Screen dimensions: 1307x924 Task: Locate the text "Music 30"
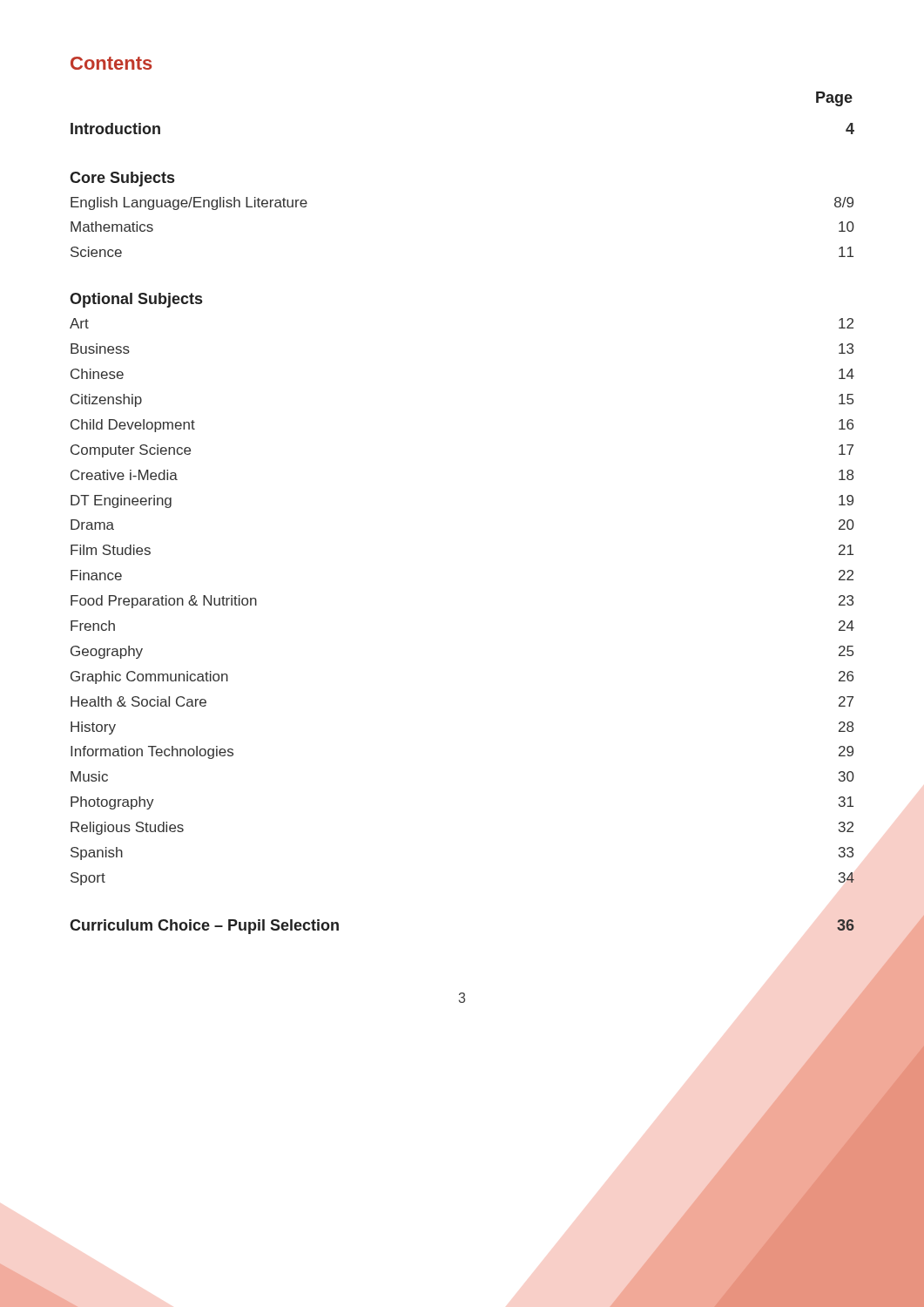pyautogui.click(x=84, y=776)
